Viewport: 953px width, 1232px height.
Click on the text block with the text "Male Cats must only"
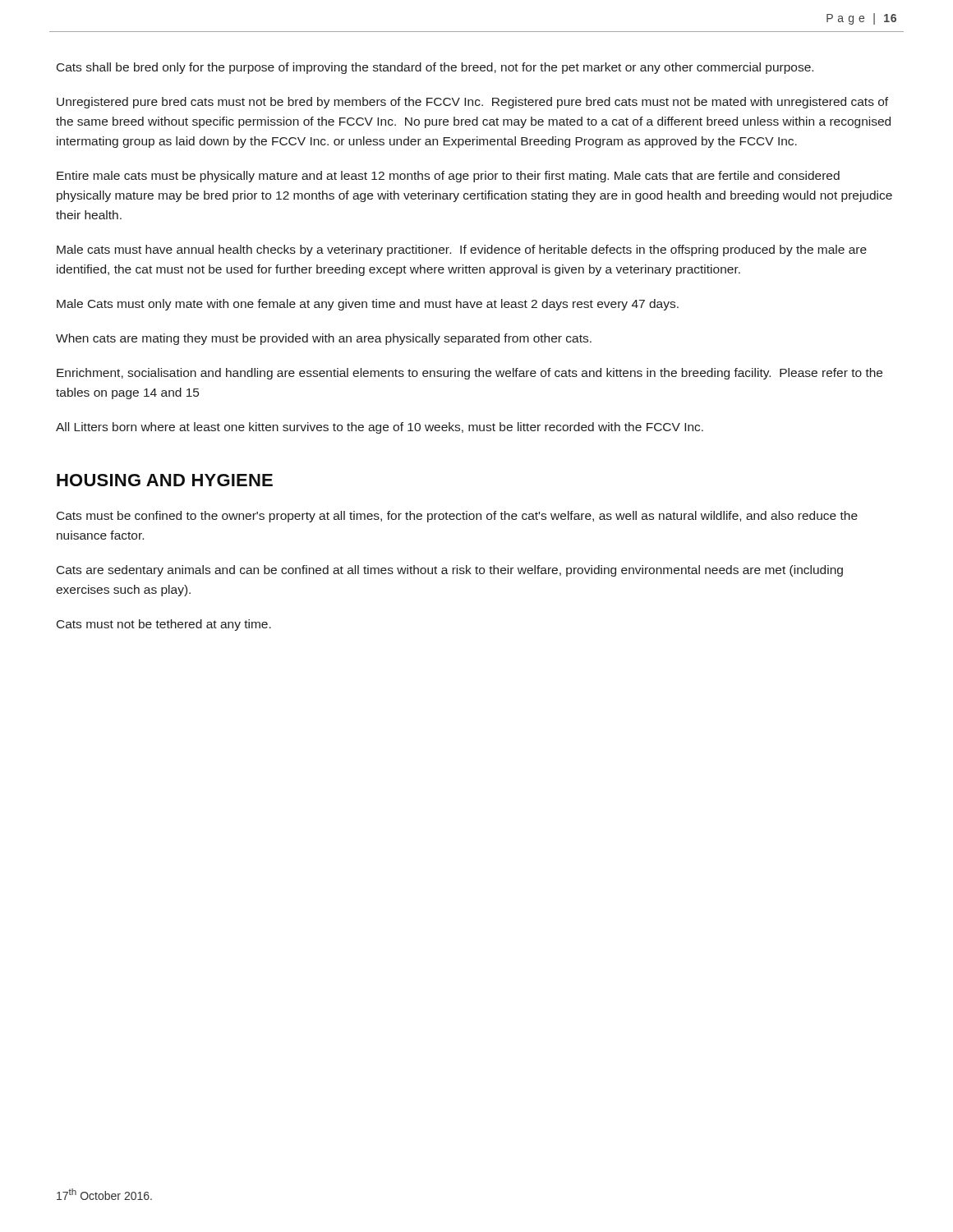[x=368, y=304]
